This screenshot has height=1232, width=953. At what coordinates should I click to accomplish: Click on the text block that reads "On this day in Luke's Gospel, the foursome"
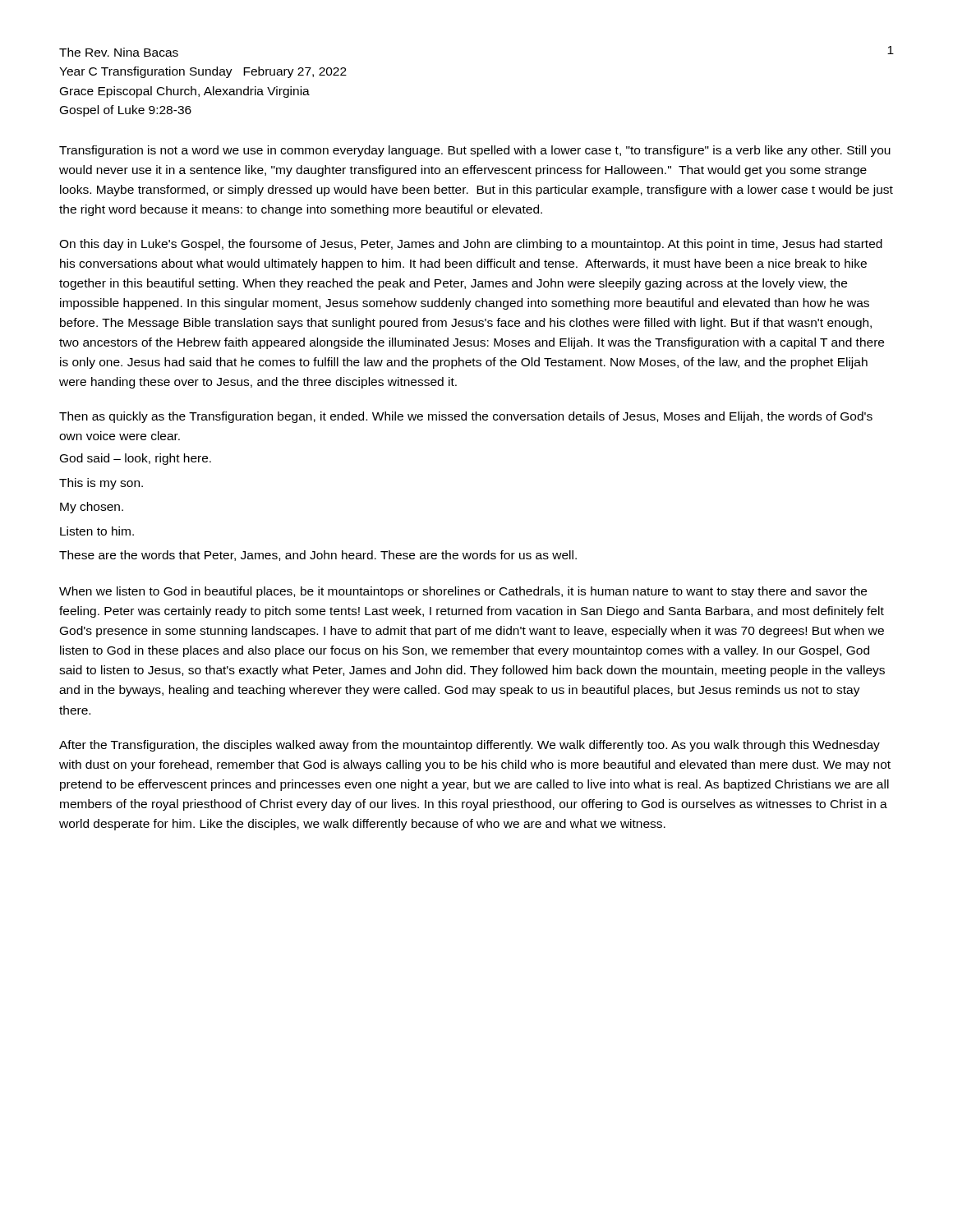coord(472,313)
